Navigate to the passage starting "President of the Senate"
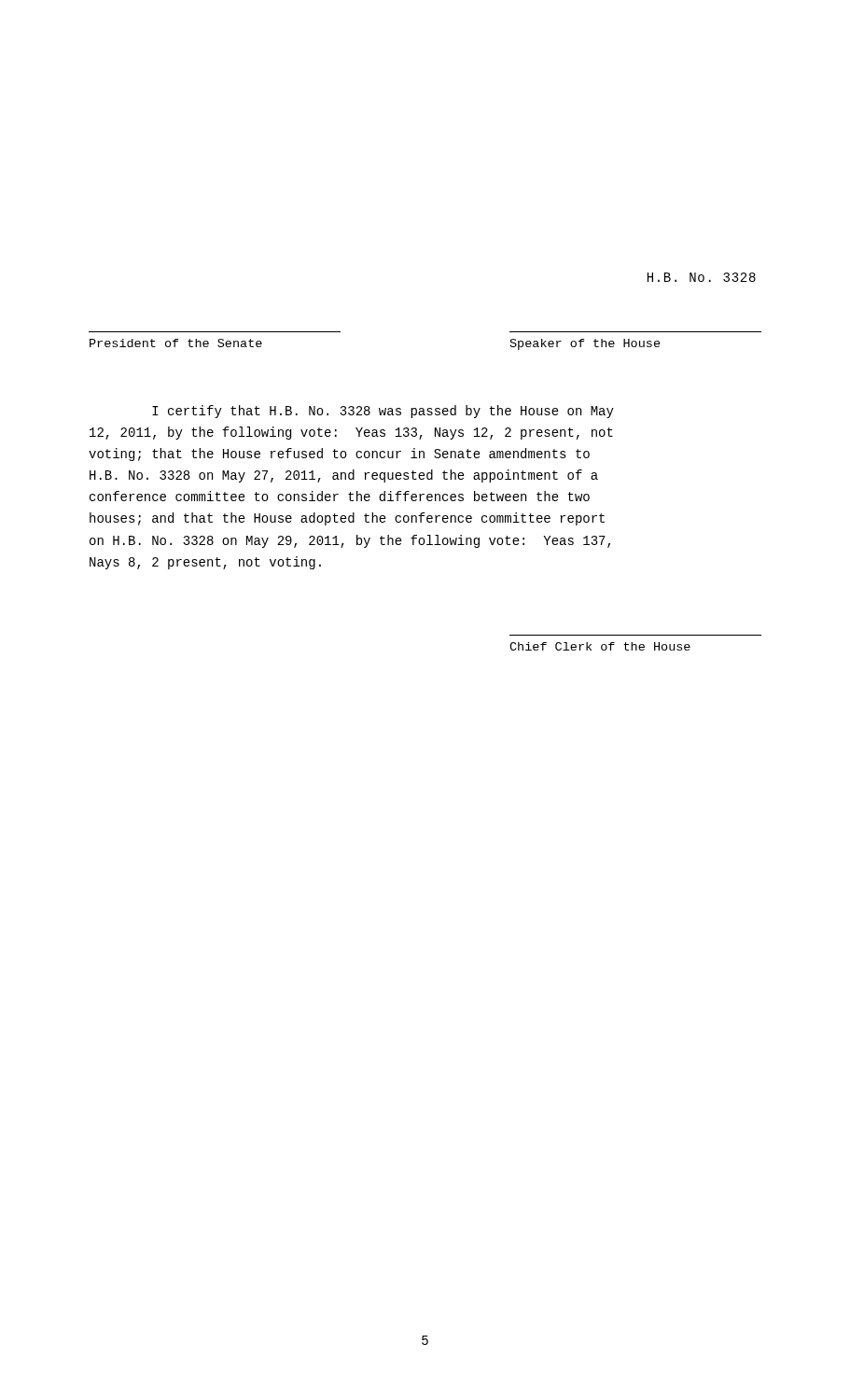Screen dimensions: 1400x850 176,344
